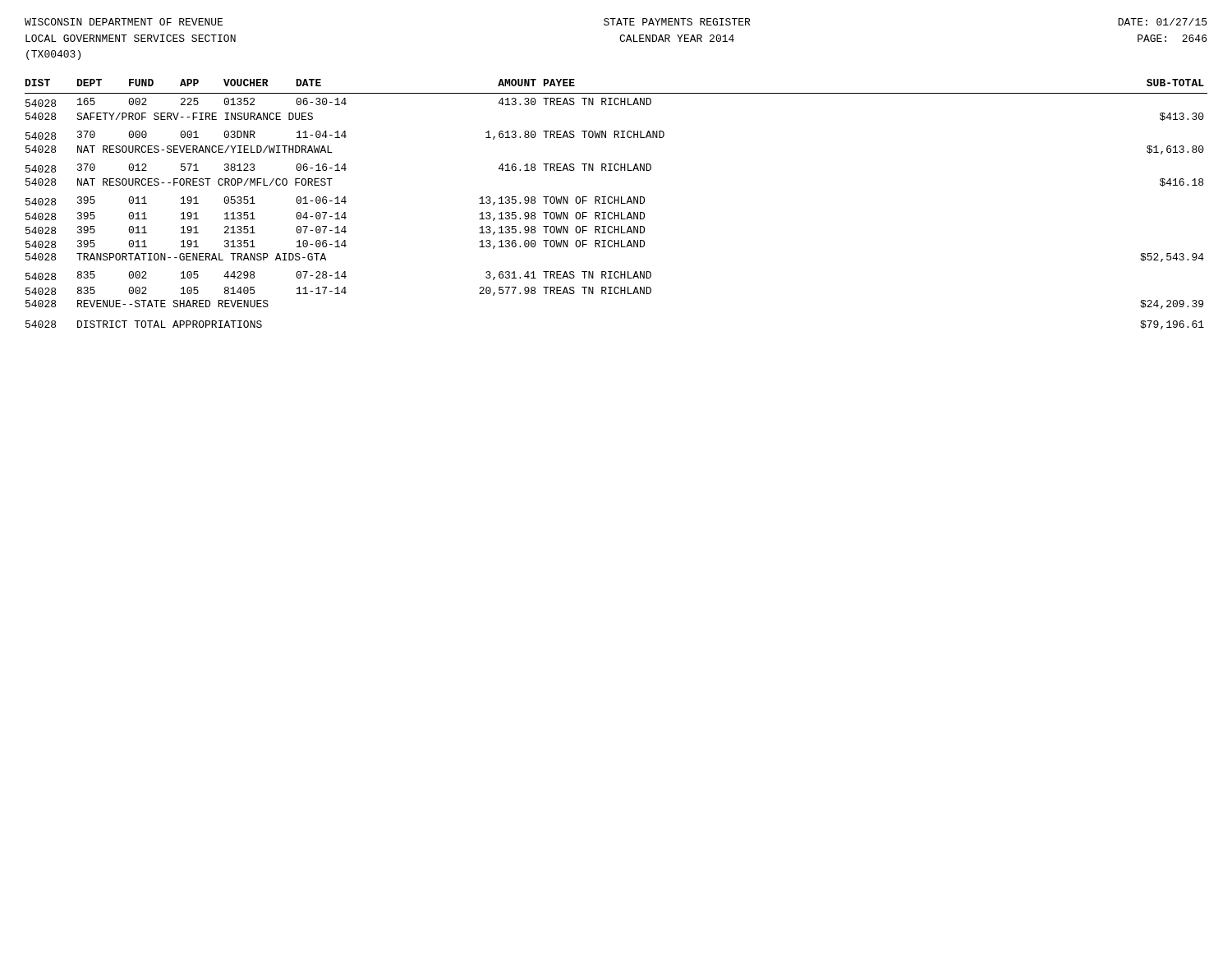1232x953 pixels.
Task: Select the table
Action: [616, 204]
